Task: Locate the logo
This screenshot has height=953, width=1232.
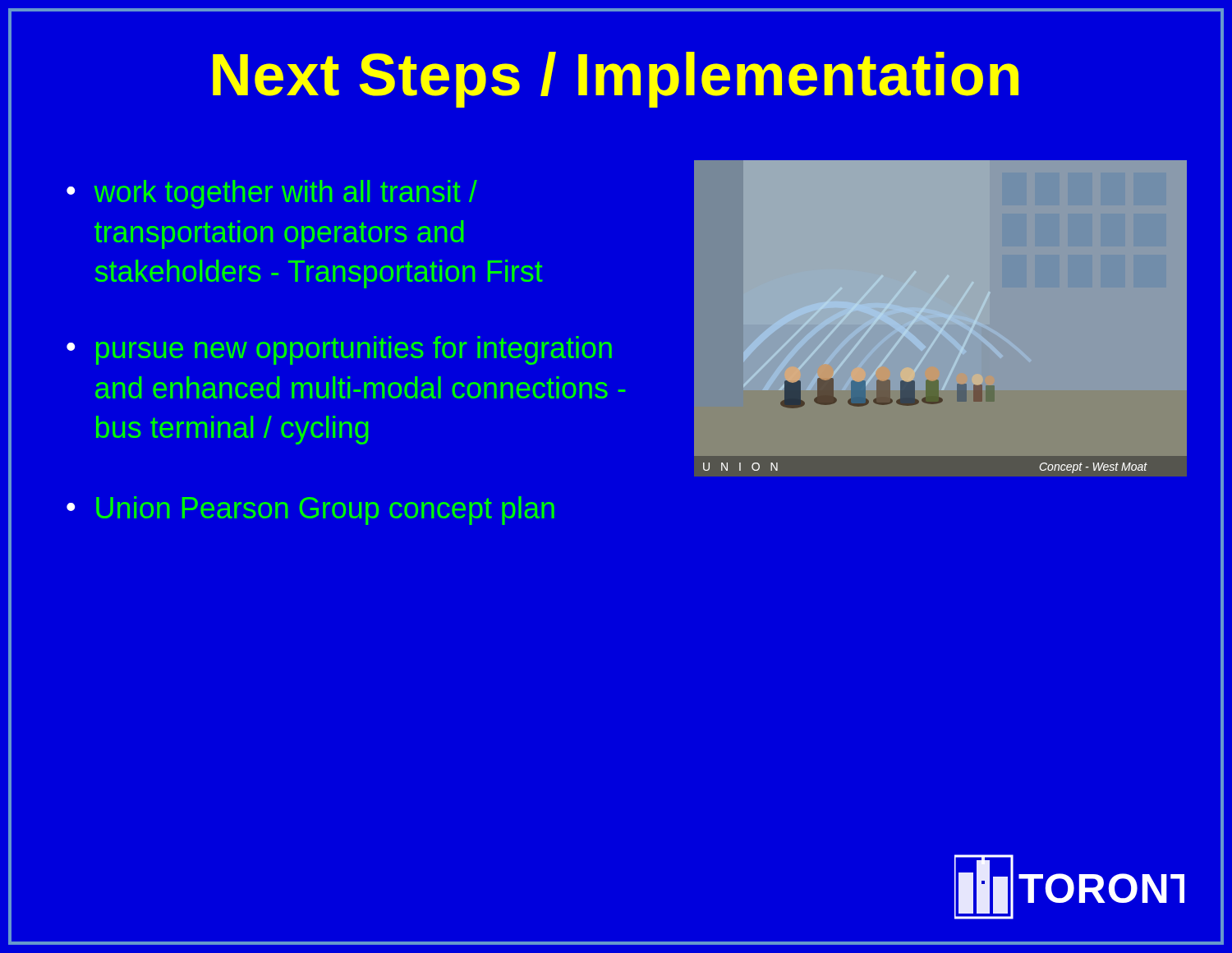Action: [x=1069, y=887]
